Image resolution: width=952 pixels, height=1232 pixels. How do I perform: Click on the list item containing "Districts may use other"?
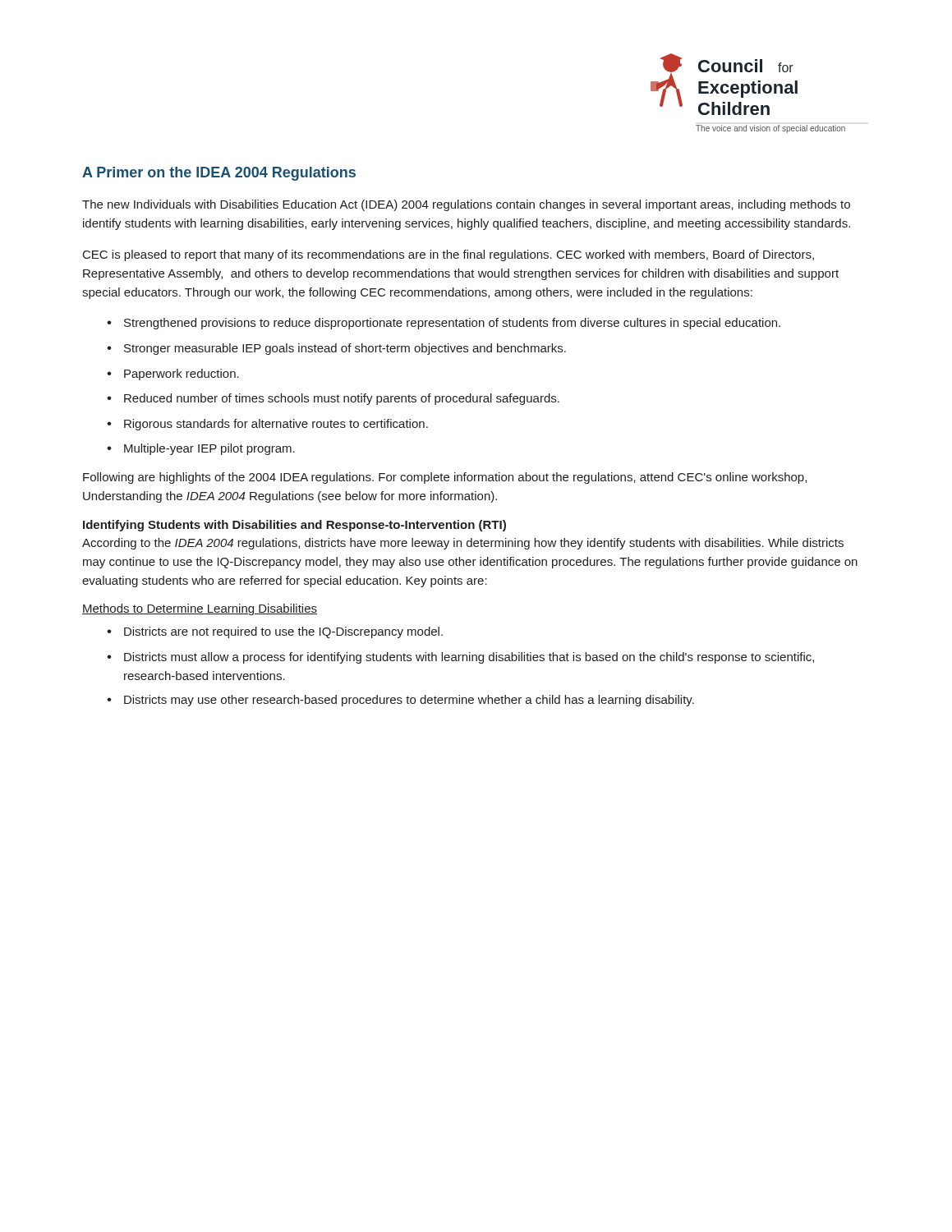click(476, 700)
